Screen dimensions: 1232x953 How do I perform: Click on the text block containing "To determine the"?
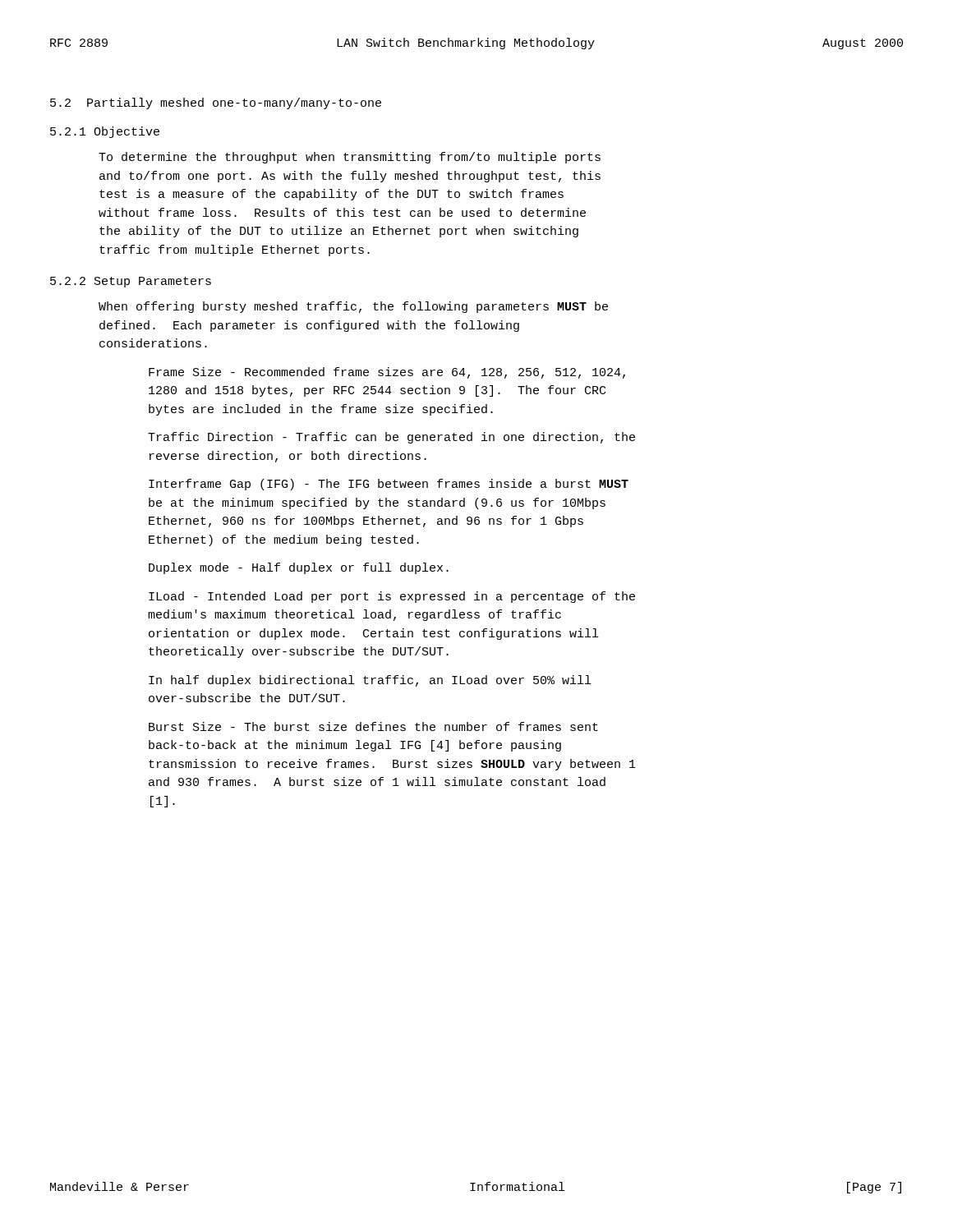click(x=350, y=204)
